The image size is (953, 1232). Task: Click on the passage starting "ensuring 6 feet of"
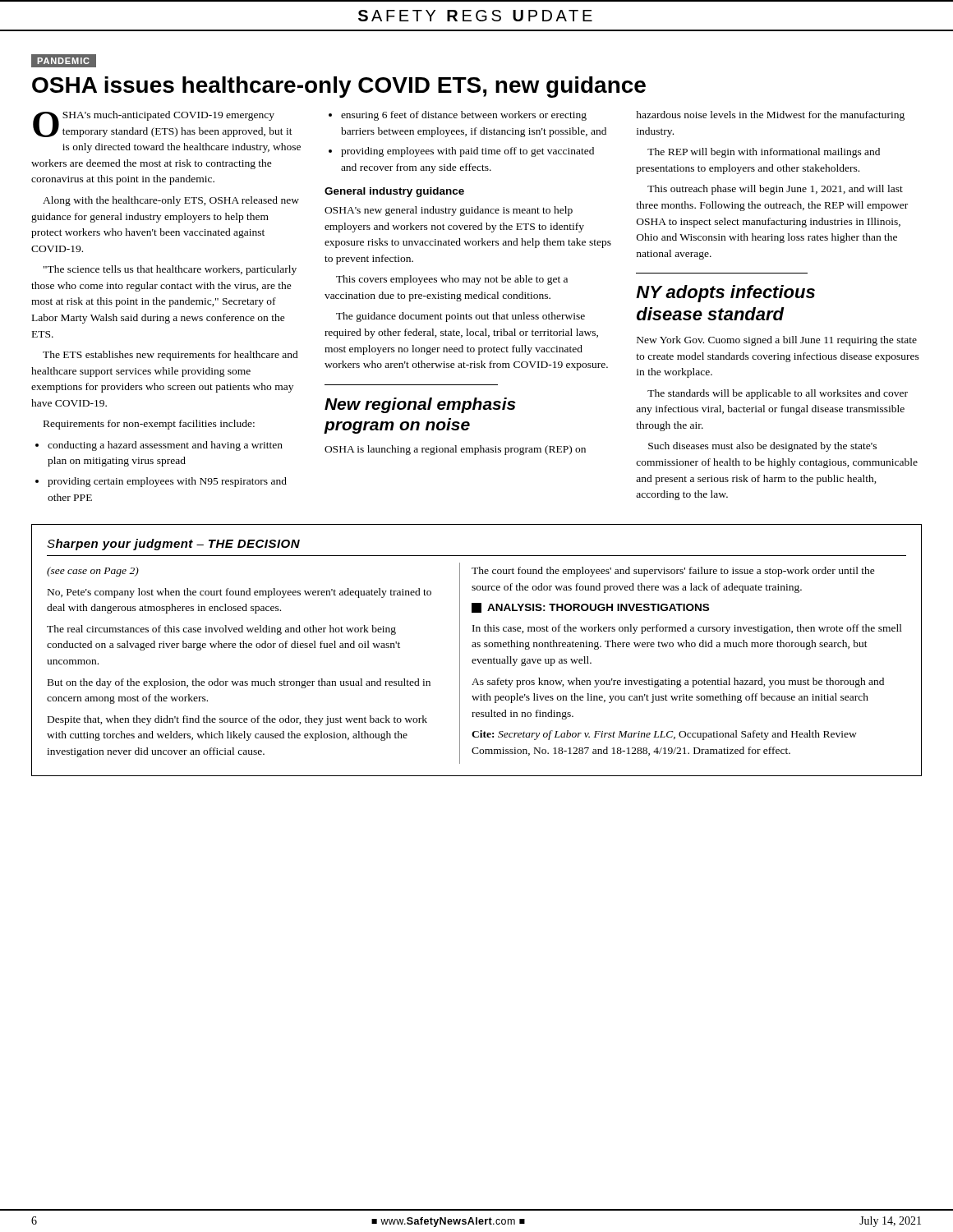tap(474, 123)
